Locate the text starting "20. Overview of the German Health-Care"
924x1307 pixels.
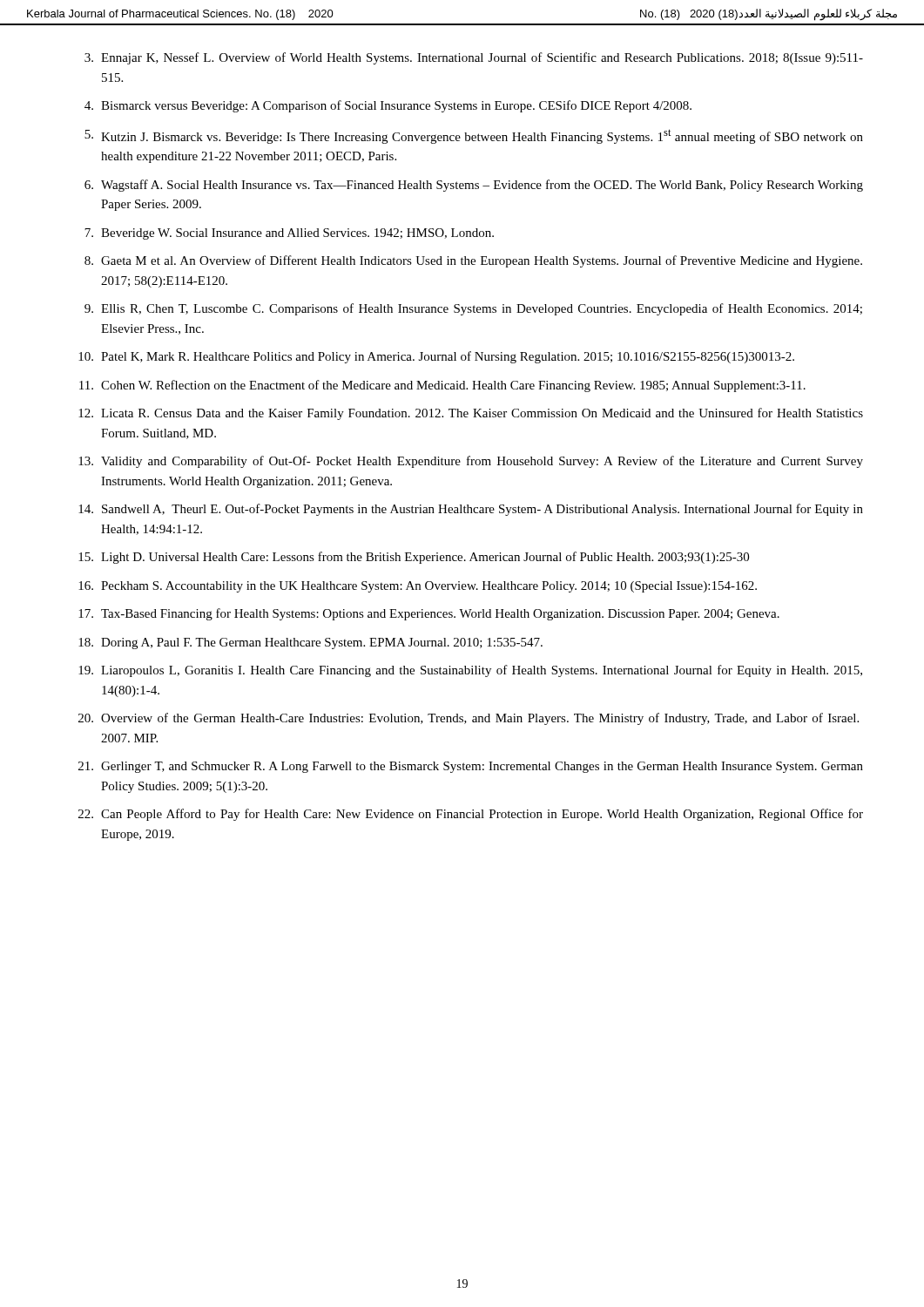(462, 728)
